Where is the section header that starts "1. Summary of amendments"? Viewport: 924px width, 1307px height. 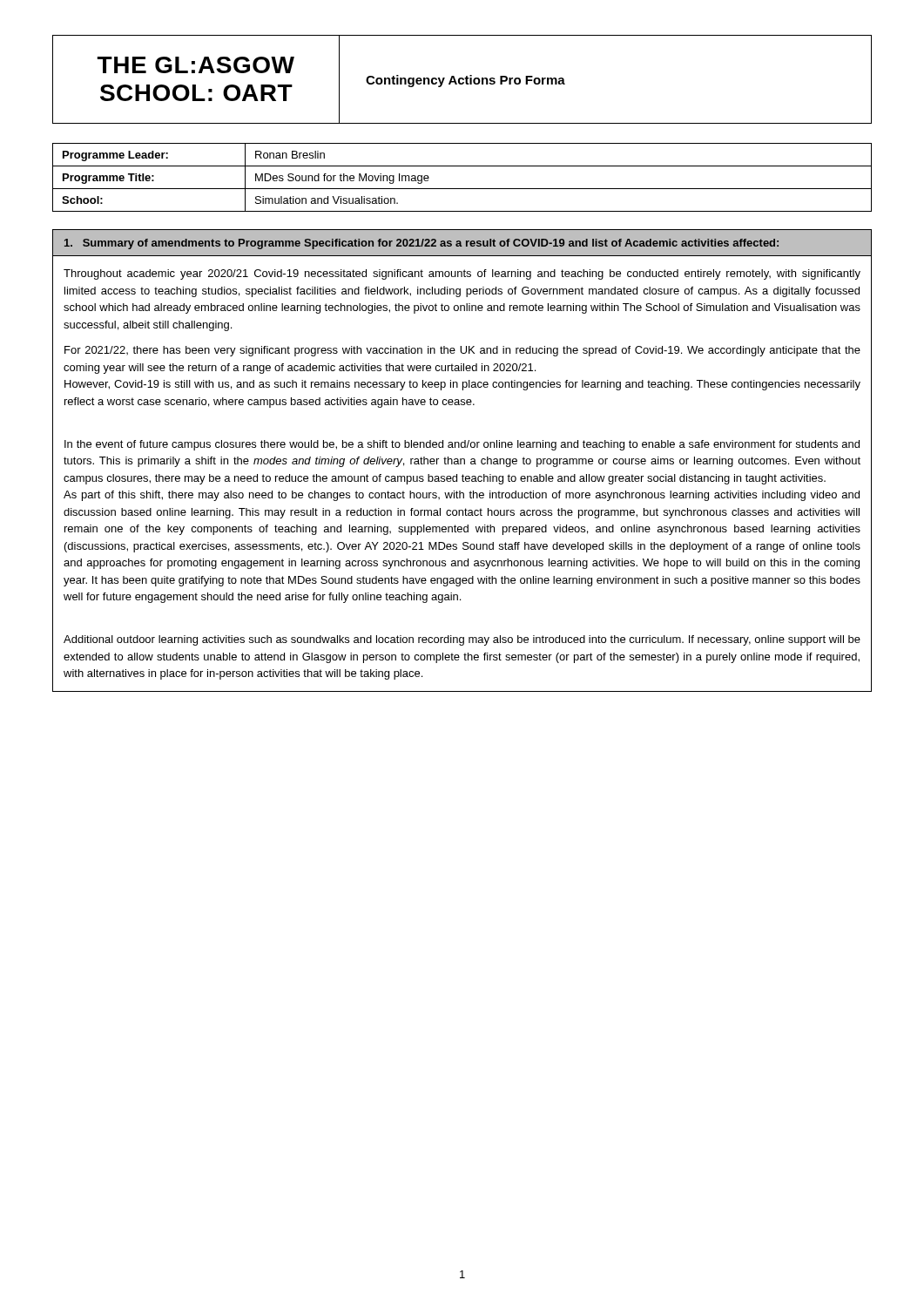pos(422,243)
